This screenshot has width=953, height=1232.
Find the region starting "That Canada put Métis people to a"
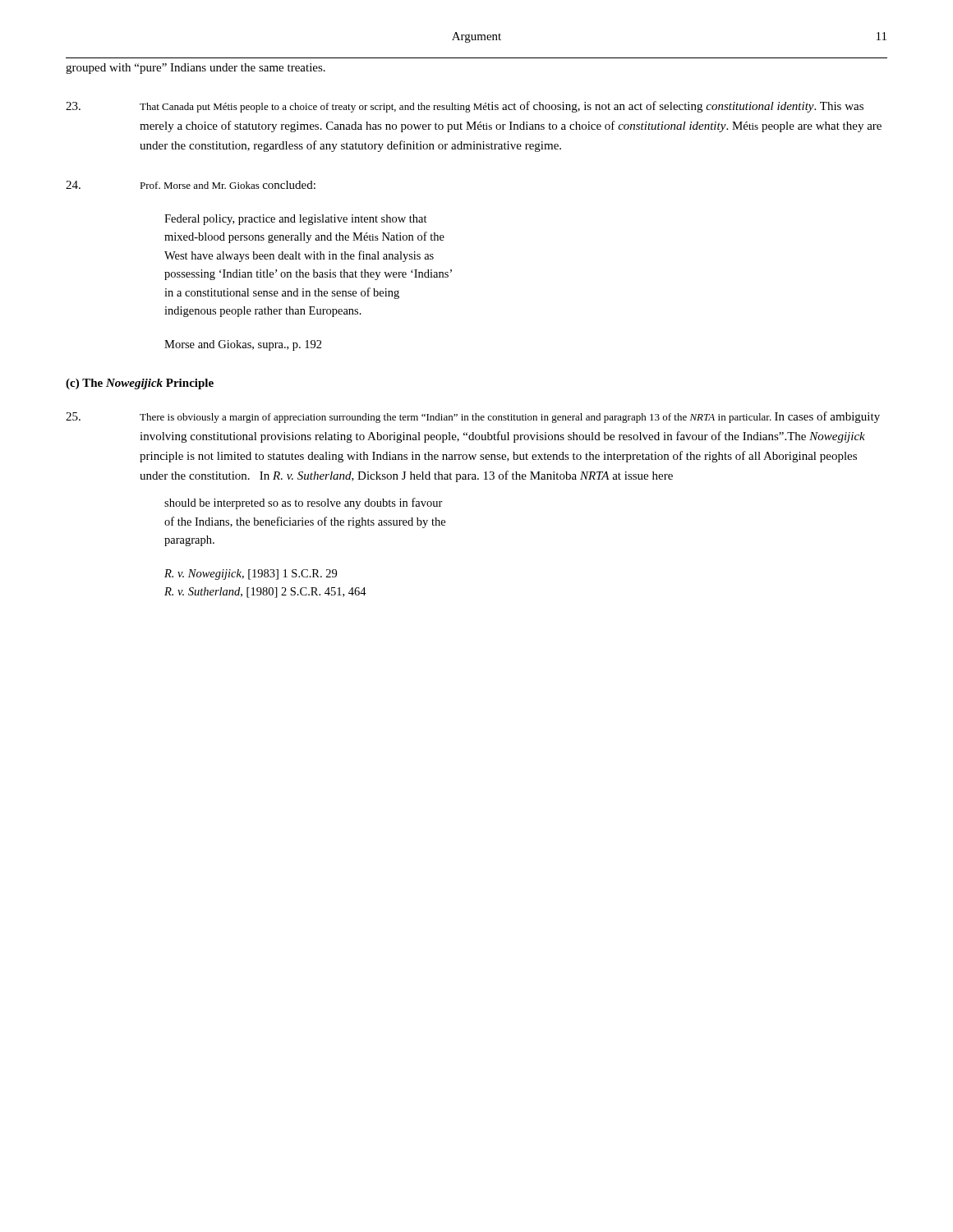476,126
